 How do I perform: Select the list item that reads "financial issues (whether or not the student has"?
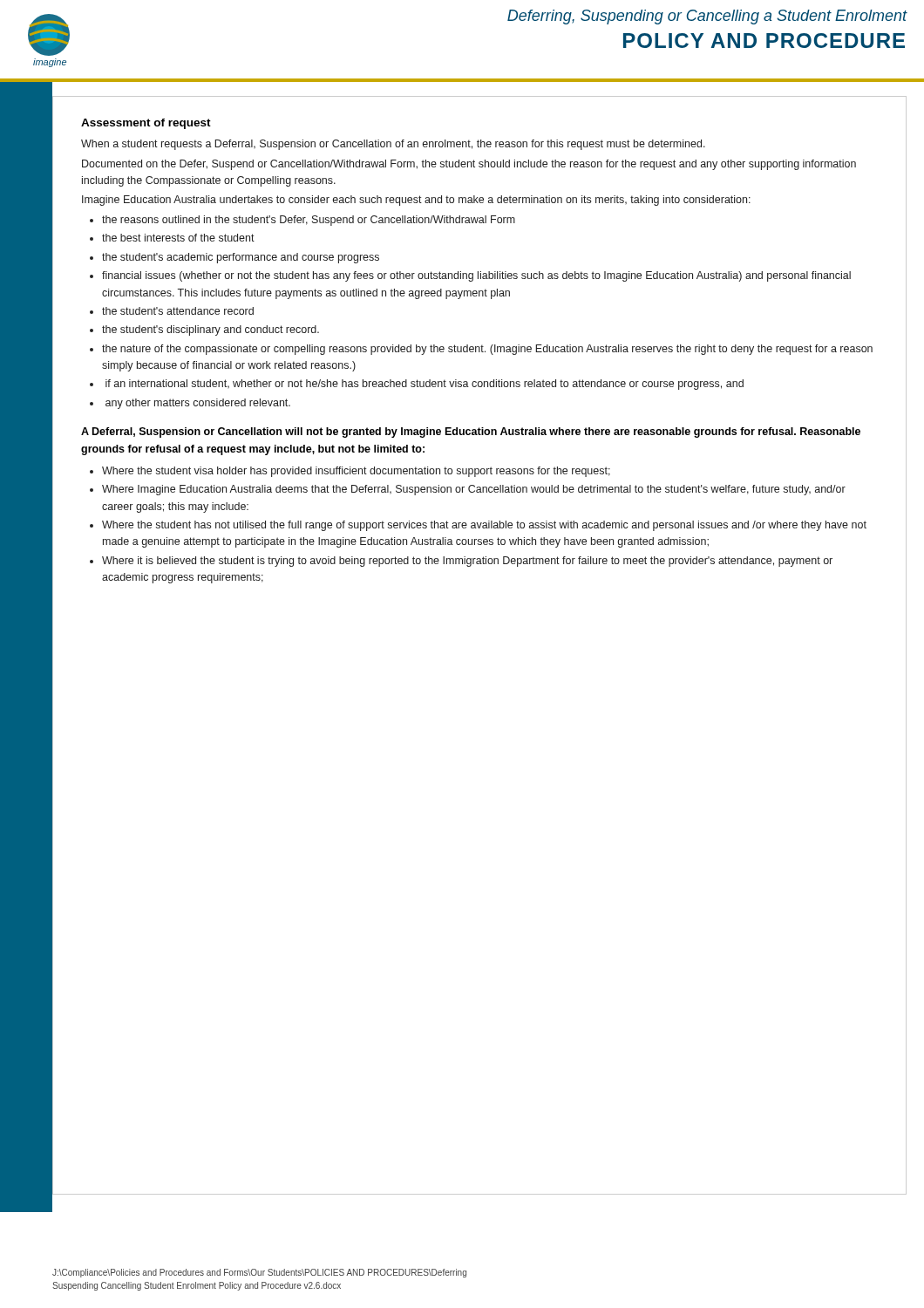(477, 284)
